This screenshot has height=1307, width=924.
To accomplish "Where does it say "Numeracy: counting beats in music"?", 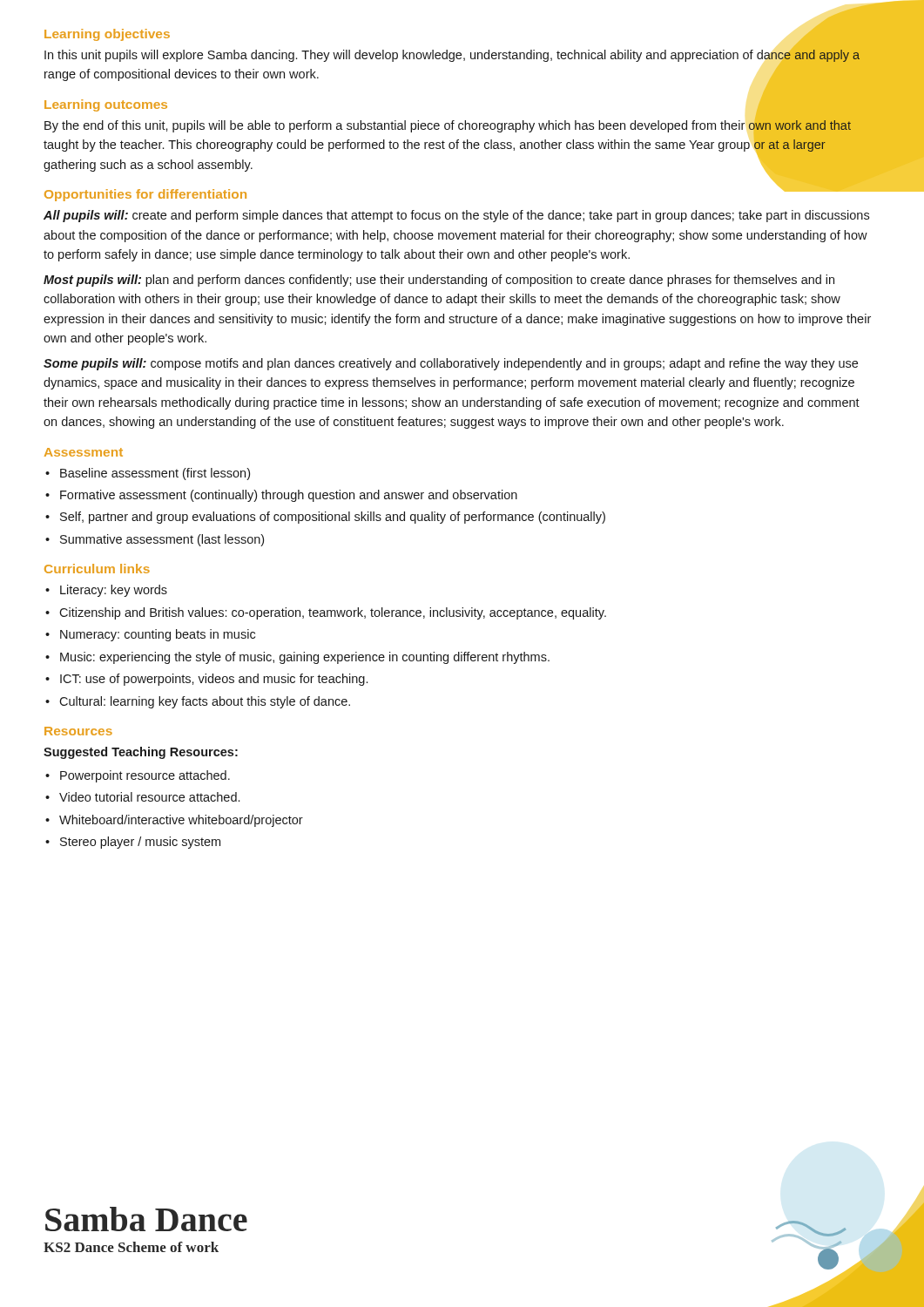I will 157,635.
